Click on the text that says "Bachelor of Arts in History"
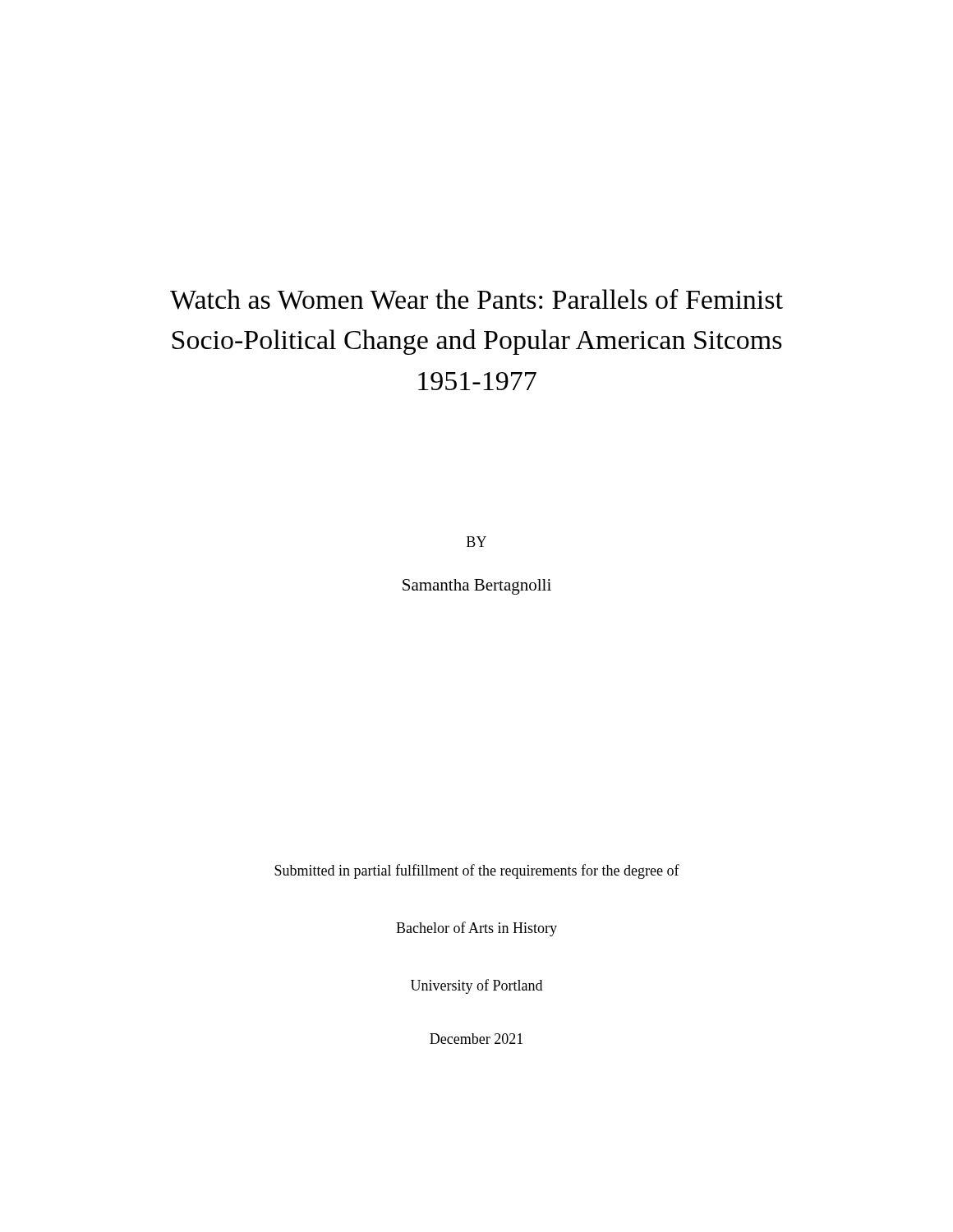Viewport: 953px width, 1232px height. 476,929
